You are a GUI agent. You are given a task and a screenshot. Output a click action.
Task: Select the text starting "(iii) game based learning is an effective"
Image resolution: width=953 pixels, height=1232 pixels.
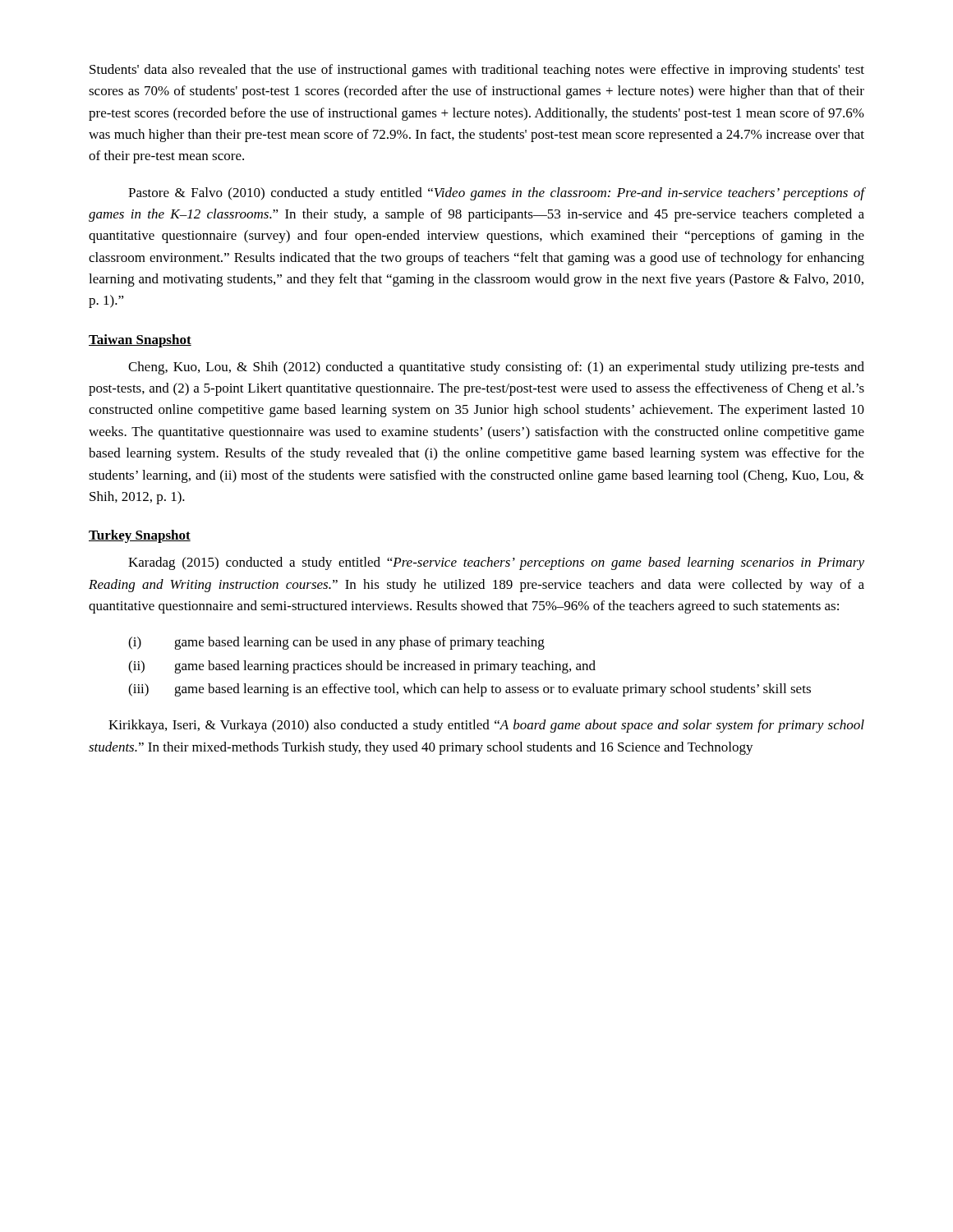pos(476,689)
